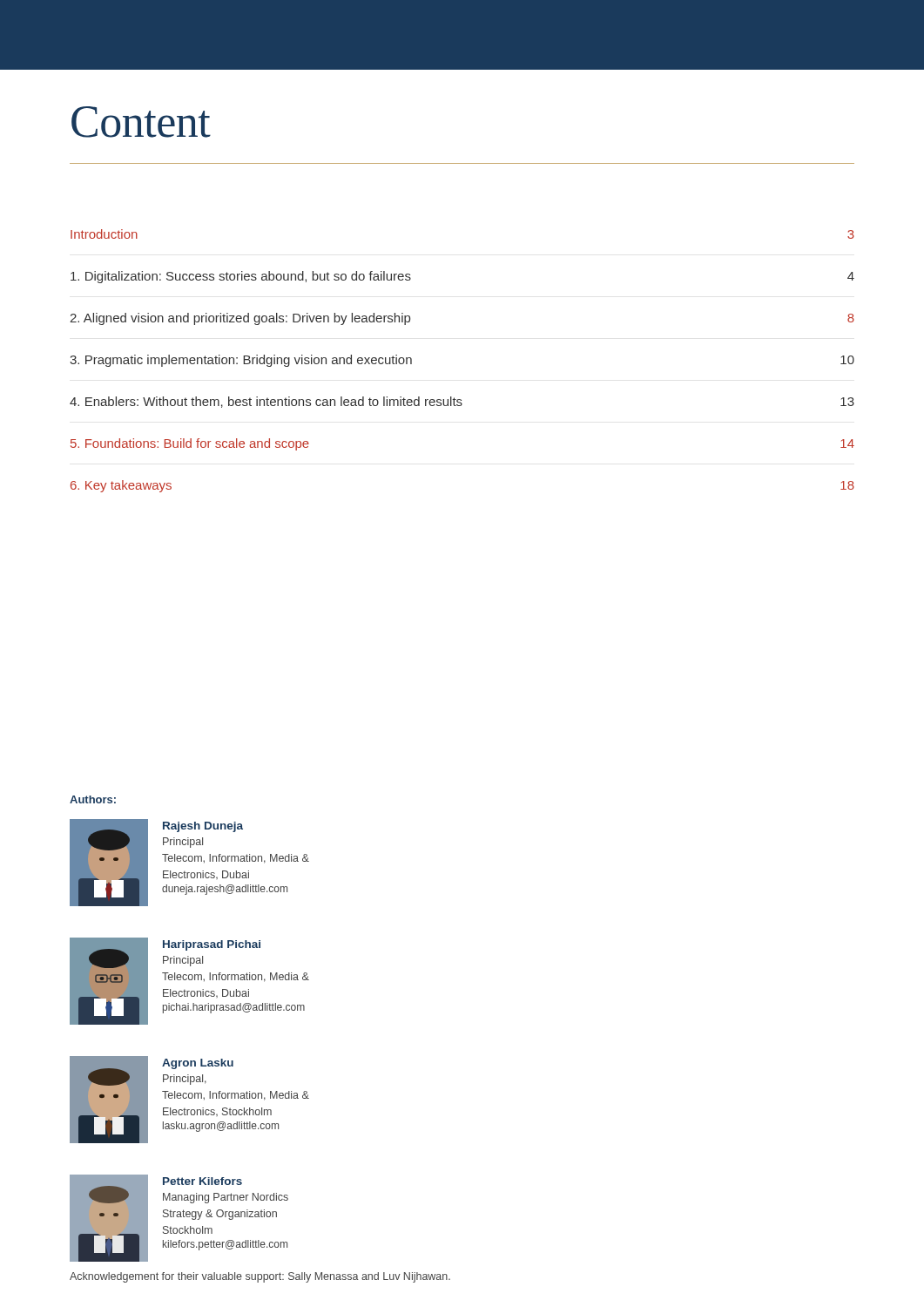The height and width of the screenshot is (1307, 924).
Task: Click the passage that begins "4. Enablers: Without them, best intentions"
Action: tap(462, 401)
